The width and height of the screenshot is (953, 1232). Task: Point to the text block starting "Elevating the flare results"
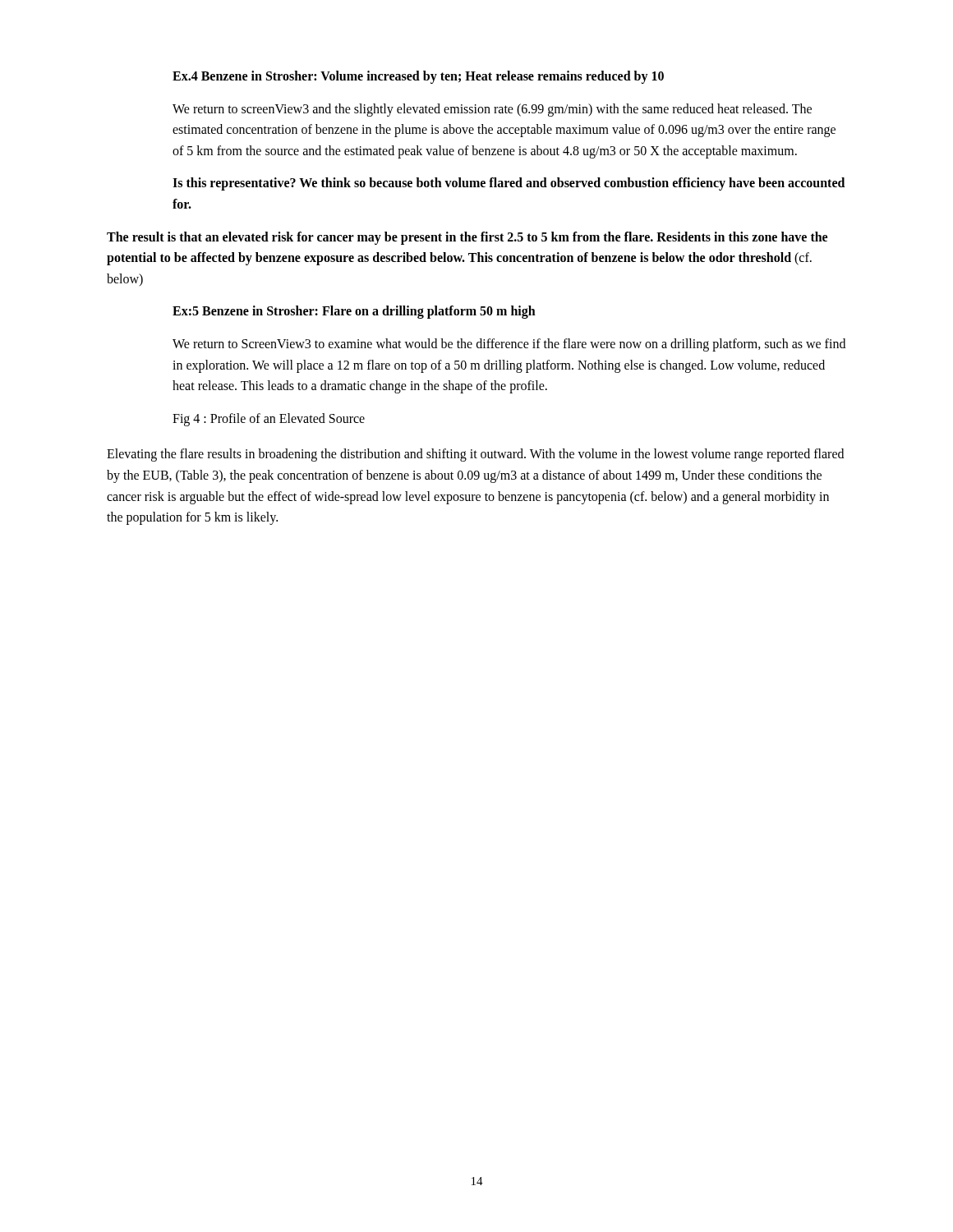tap(475, 486)
